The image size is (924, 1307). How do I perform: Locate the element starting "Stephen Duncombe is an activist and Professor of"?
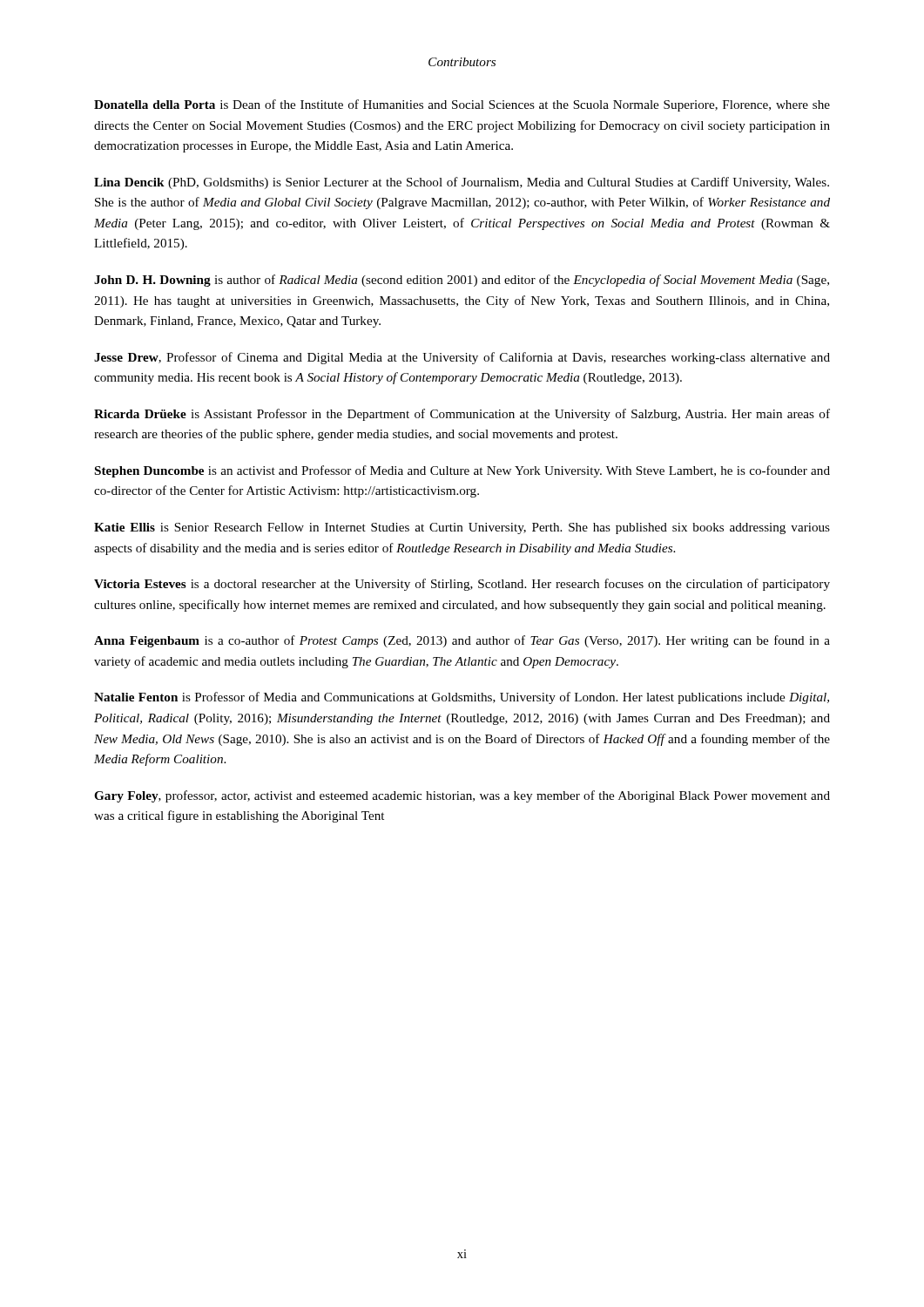pyautogui.click(x=462, y=480)
